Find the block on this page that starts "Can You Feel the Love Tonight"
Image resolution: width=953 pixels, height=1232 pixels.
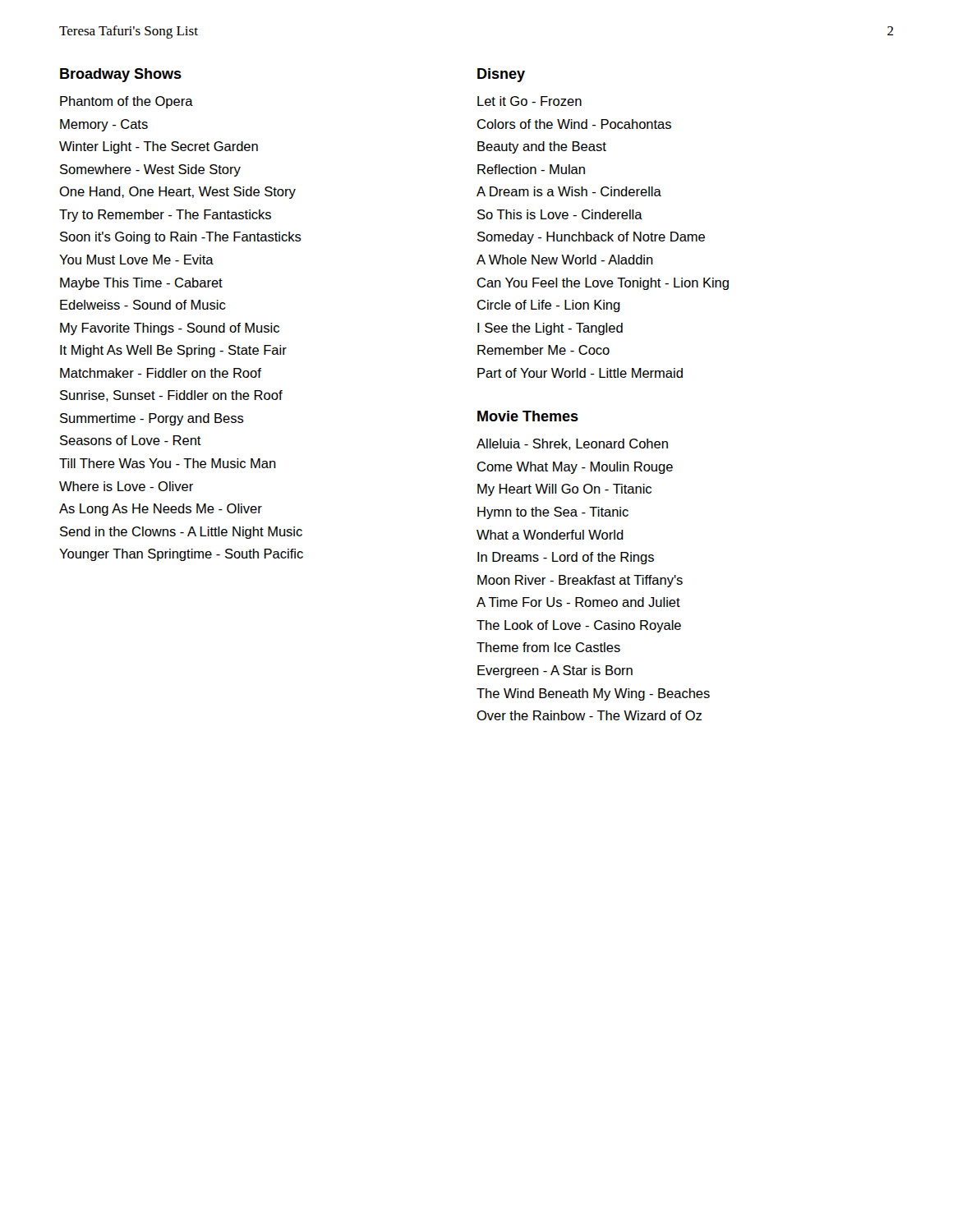click(x=603, y=282)
